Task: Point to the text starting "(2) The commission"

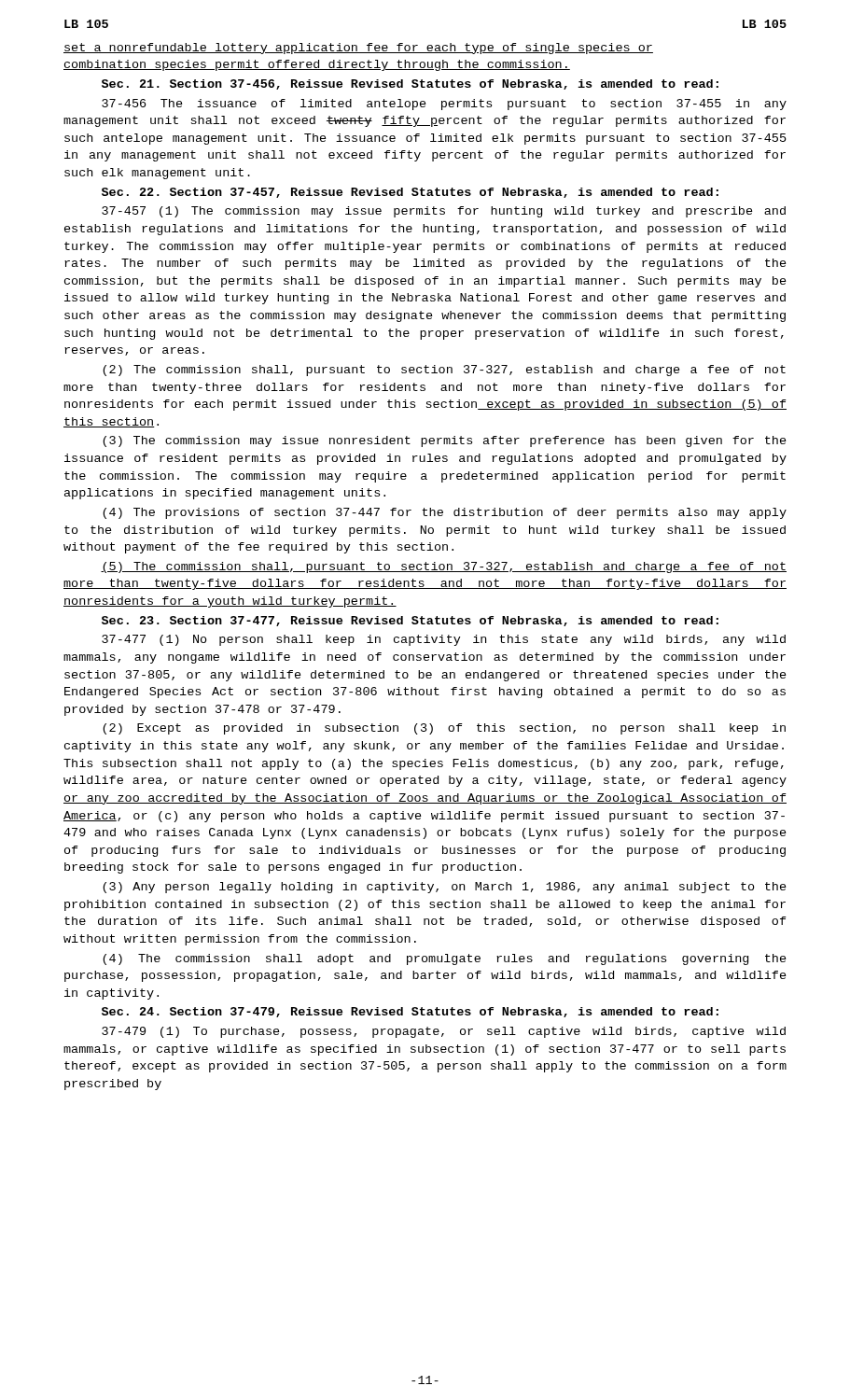Action: (425, 396)
